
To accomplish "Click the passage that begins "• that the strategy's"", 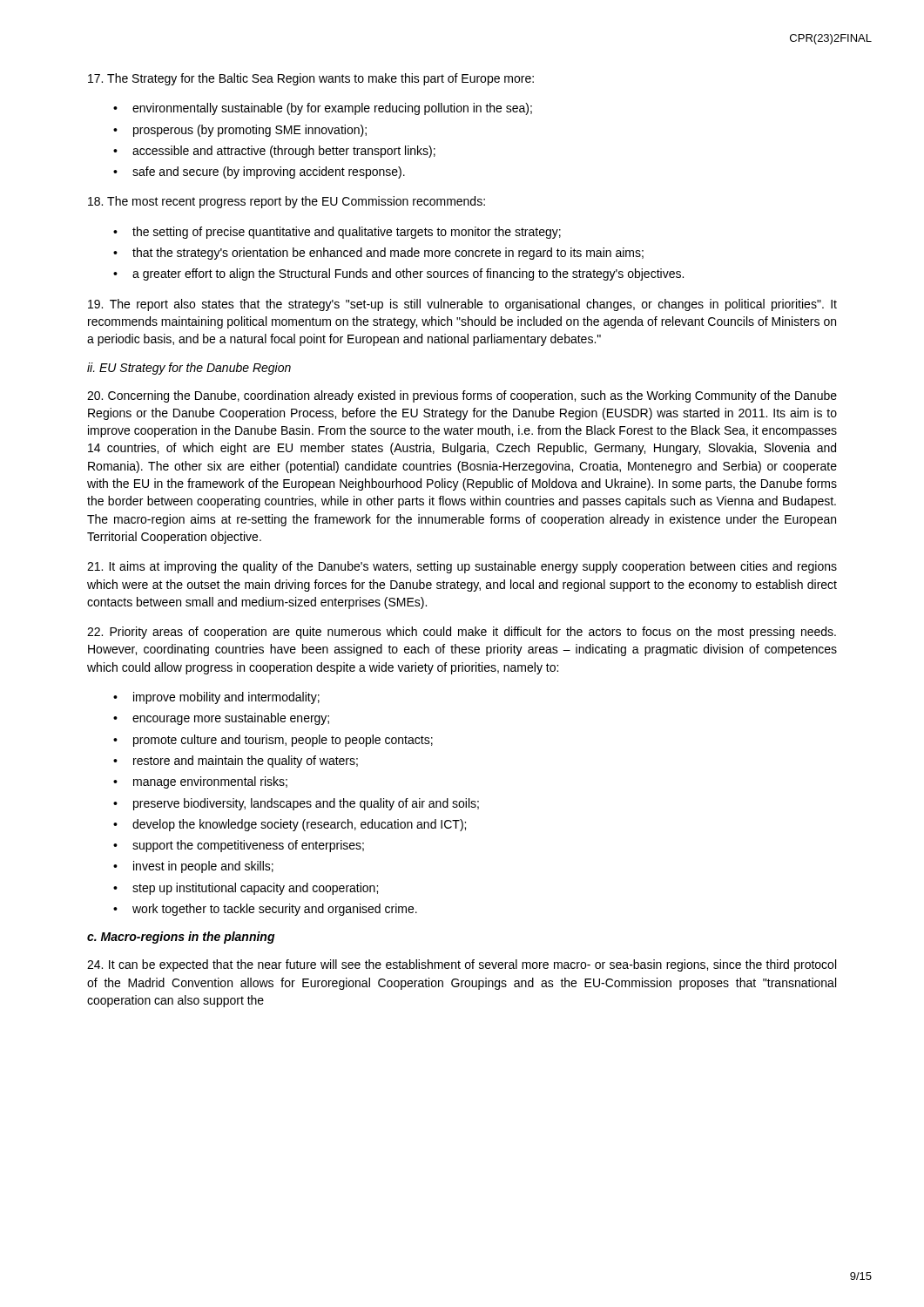I will (x=475, y=253).
